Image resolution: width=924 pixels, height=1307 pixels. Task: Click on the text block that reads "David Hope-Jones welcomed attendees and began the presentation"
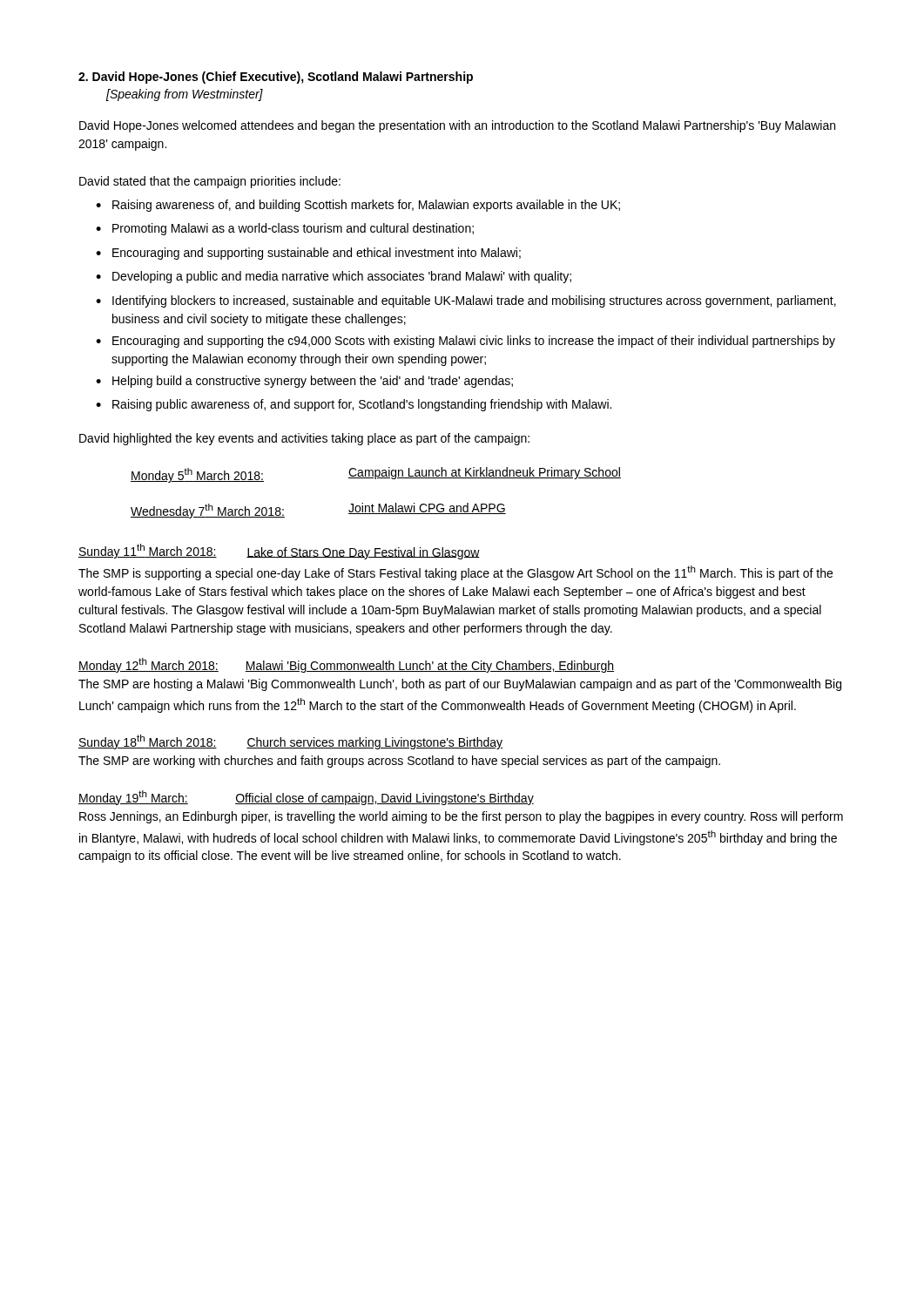click(457, 135)
